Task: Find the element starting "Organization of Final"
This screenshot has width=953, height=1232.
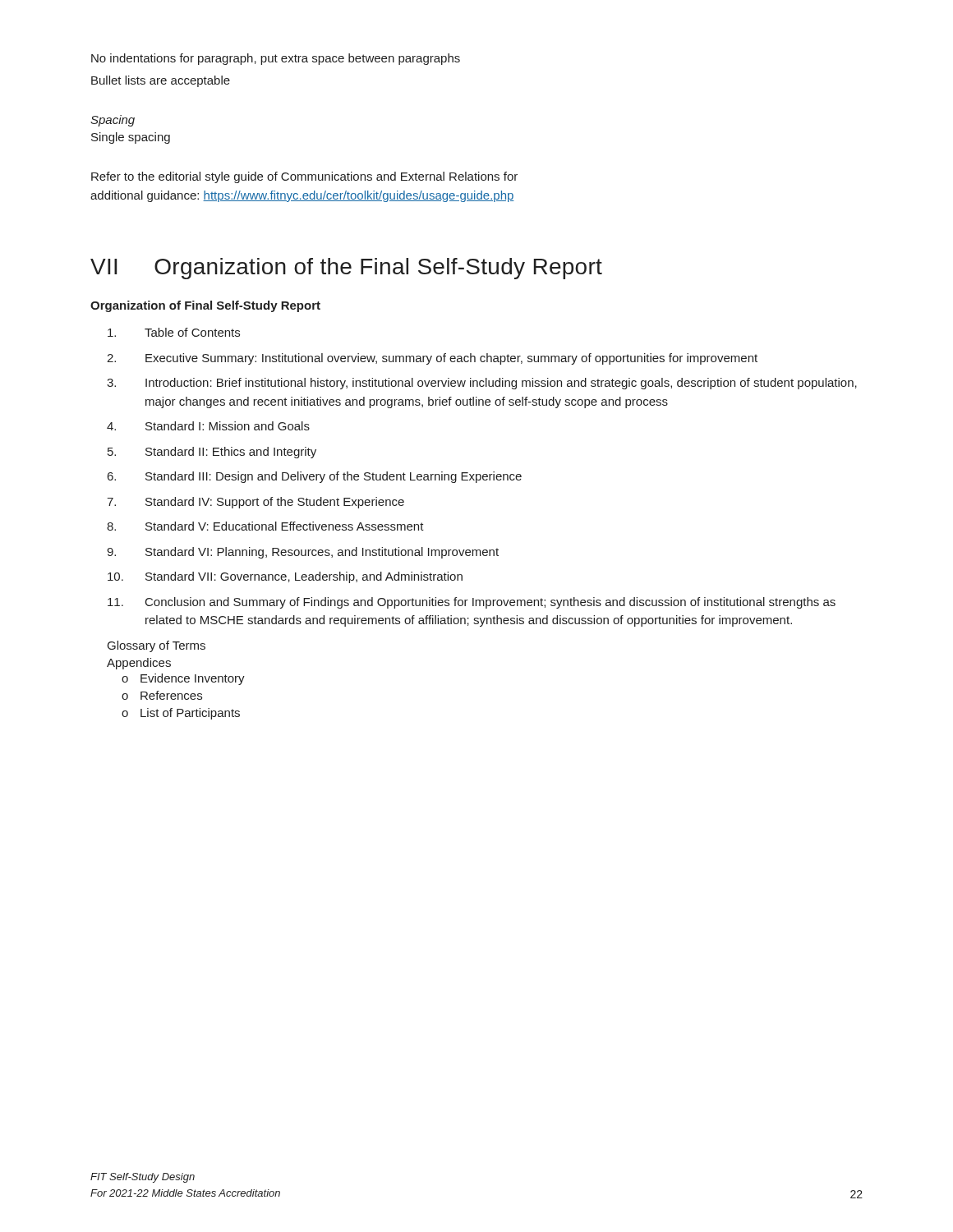Action: click(x=205, y=305)
